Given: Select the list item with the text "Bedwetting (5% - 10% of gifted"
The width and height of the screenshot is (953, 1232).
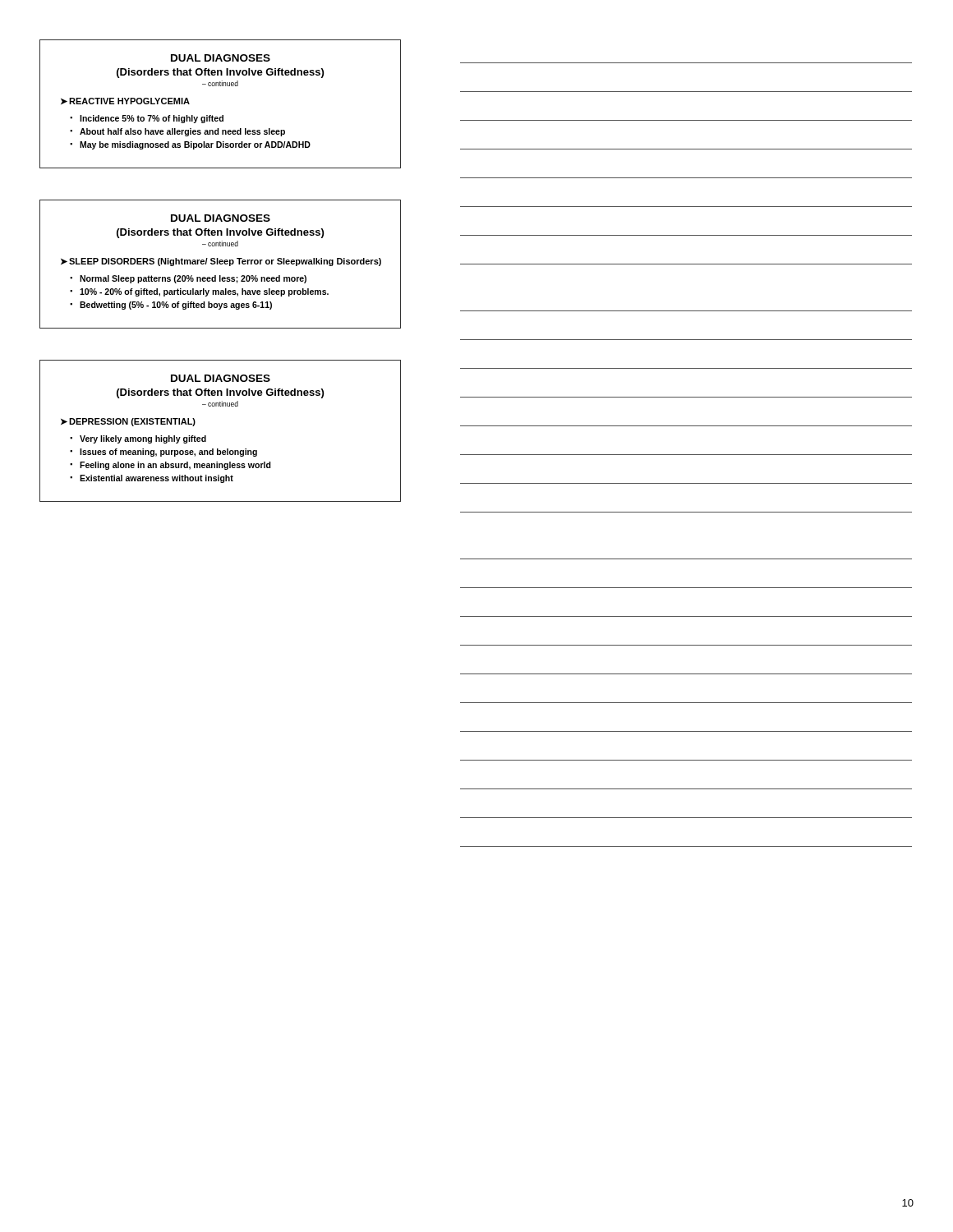Looking at the screenshot, I should click(x=176, y=305).
